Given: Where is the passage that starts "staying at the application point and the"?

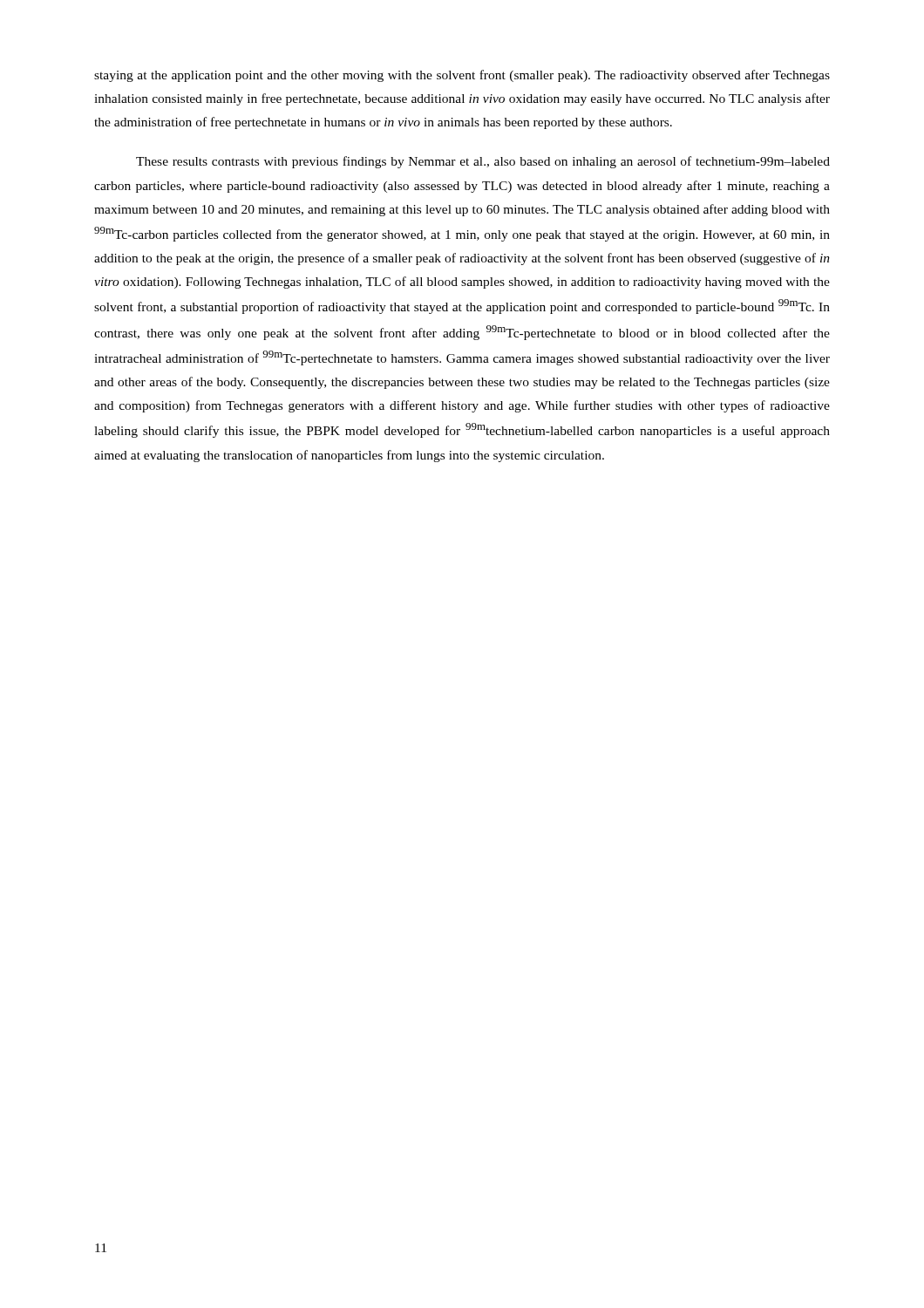Looking at the screenshot, I should 462,98.
